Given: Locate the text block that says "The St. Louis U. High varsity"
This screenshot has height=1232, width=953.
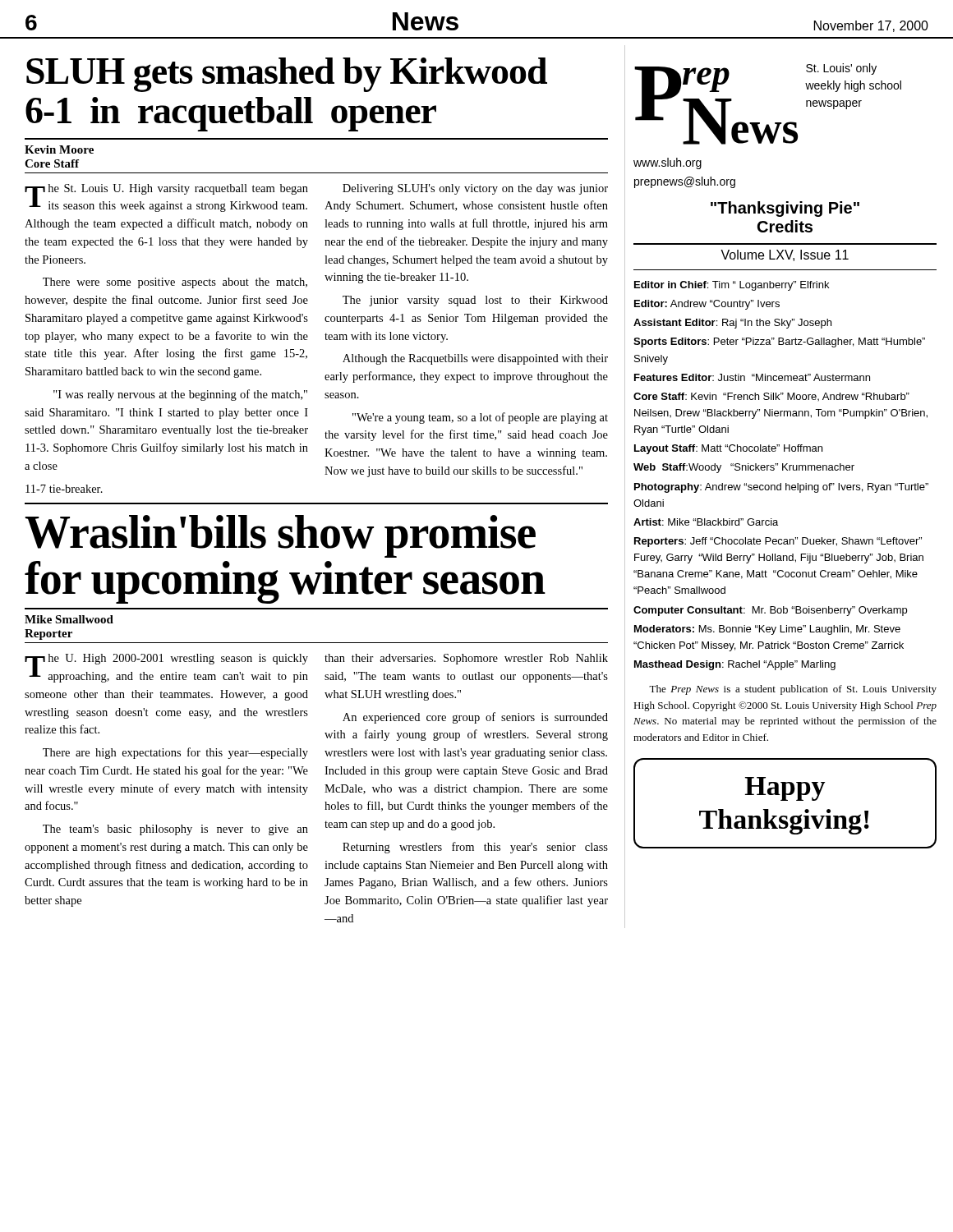Looking at the screenshot, I should pos(316,339).
